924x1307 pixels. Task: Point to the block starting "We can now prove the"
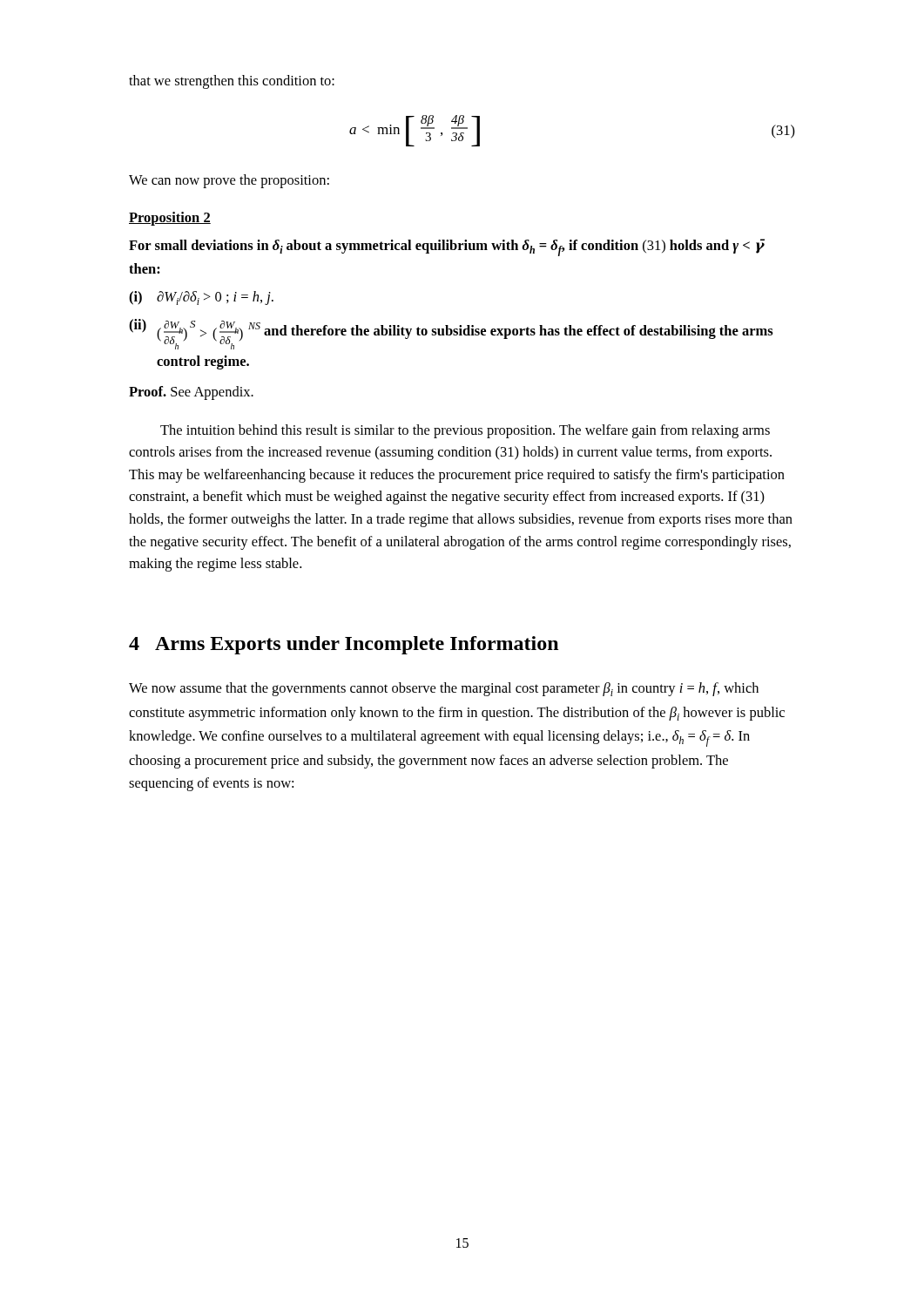pos(229,180)
